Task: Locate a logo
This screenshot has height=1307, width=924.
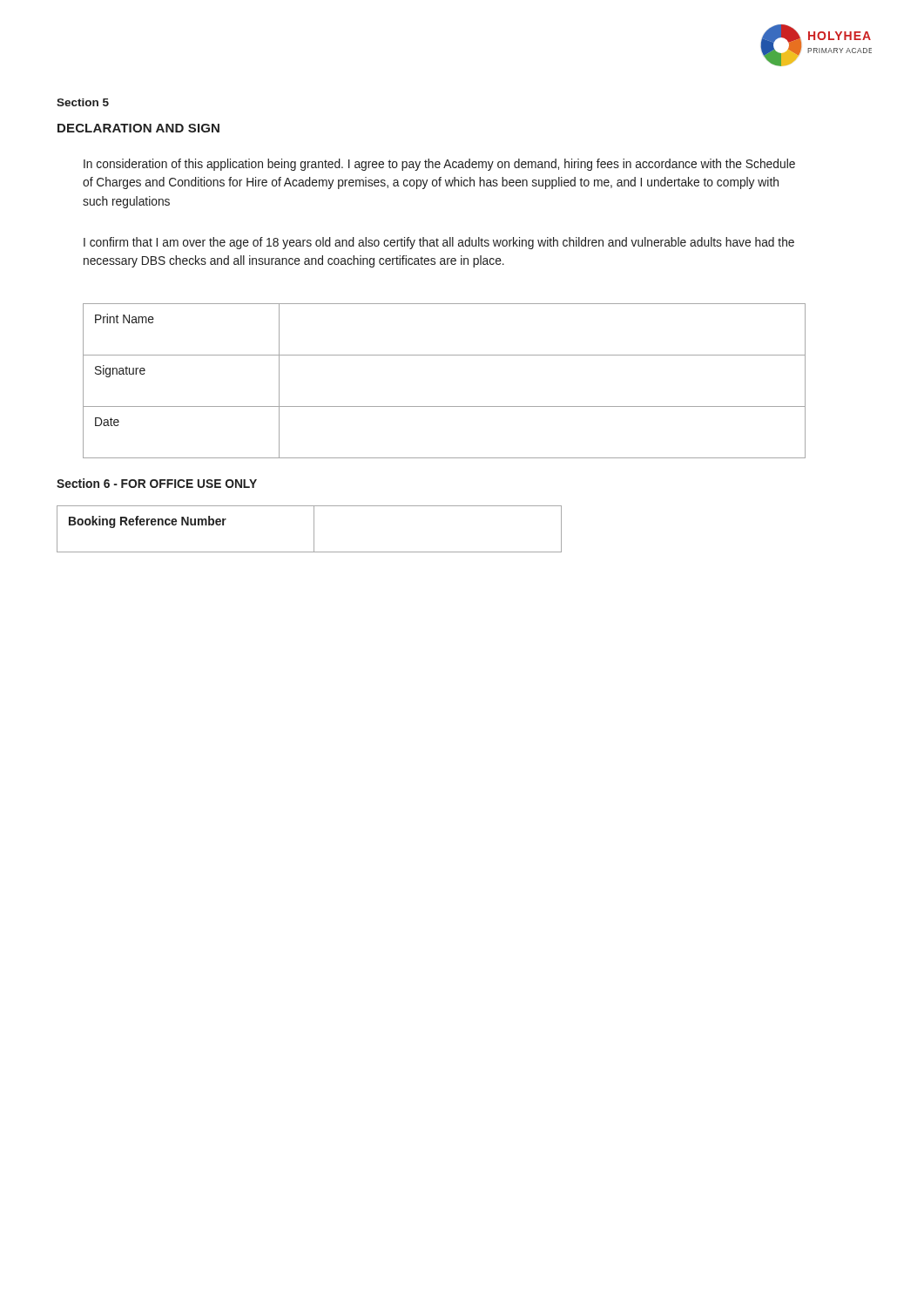Action: (815, 45)
